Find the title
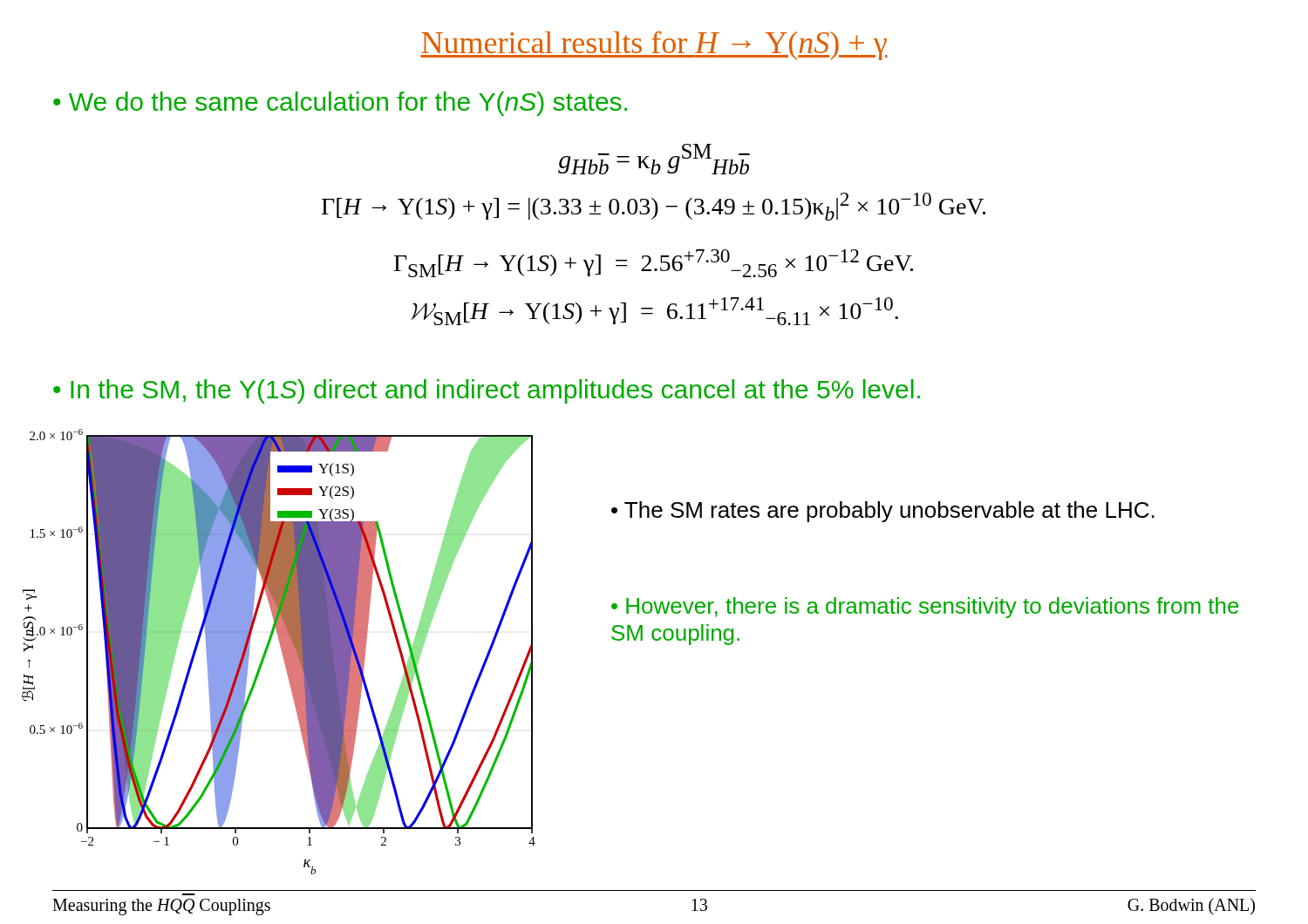 (654, 43)
